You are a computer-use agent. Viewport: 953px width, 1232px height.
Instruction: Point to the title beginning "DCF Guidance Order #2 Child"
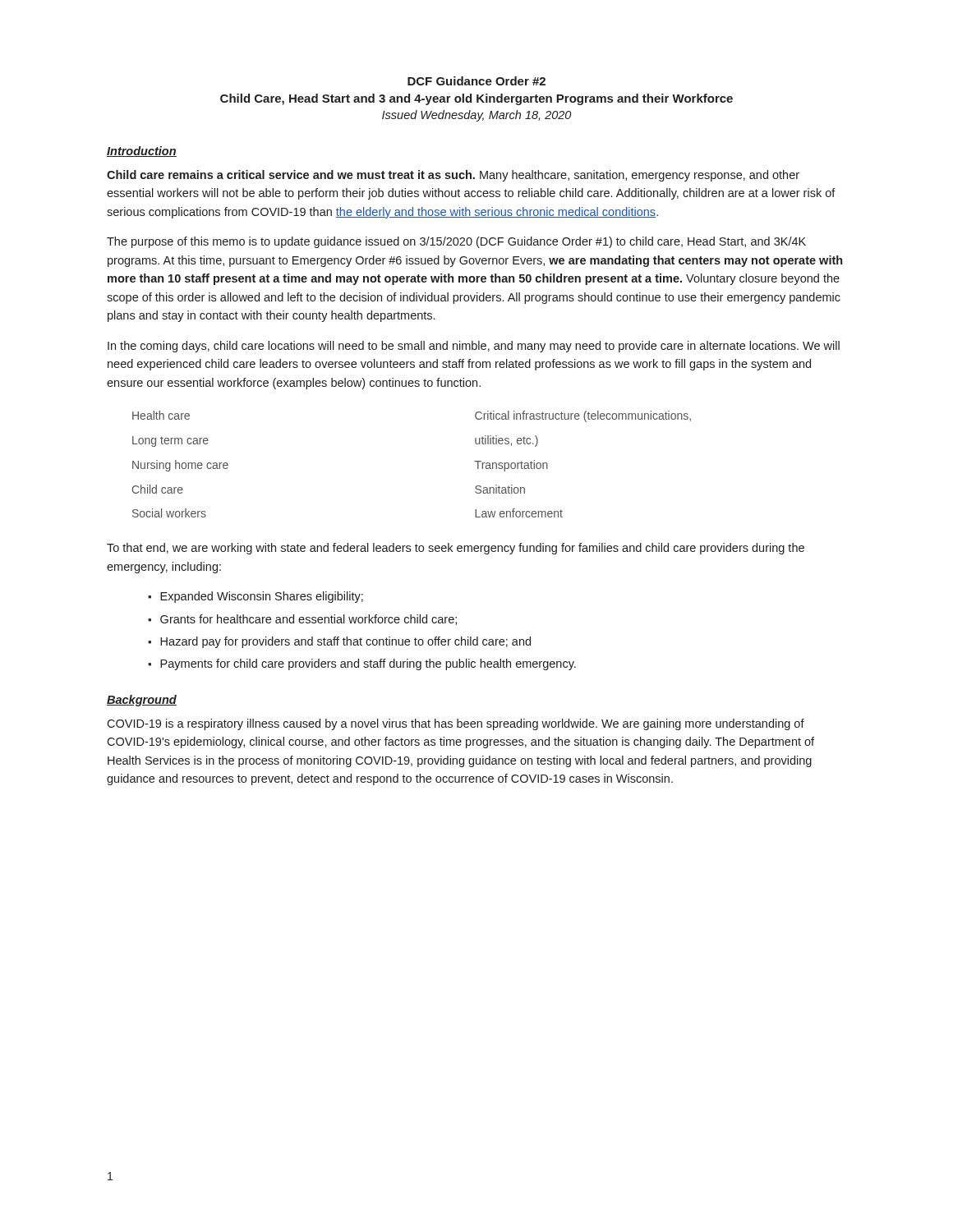tap(476, 98)
